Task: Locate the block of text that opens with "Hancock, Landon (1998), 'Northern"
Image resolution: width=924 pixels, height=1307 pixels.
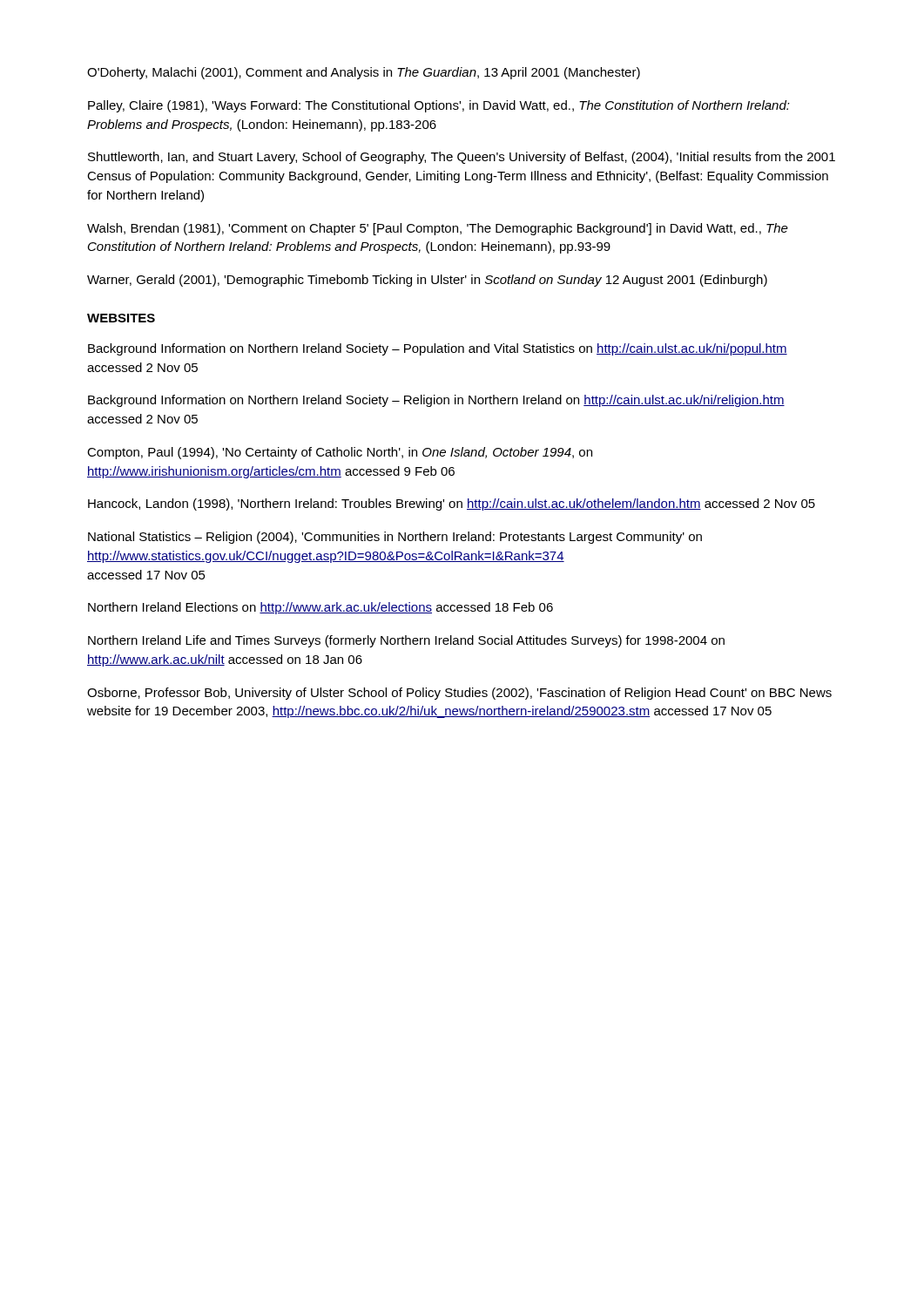Action: pos(451,503)
